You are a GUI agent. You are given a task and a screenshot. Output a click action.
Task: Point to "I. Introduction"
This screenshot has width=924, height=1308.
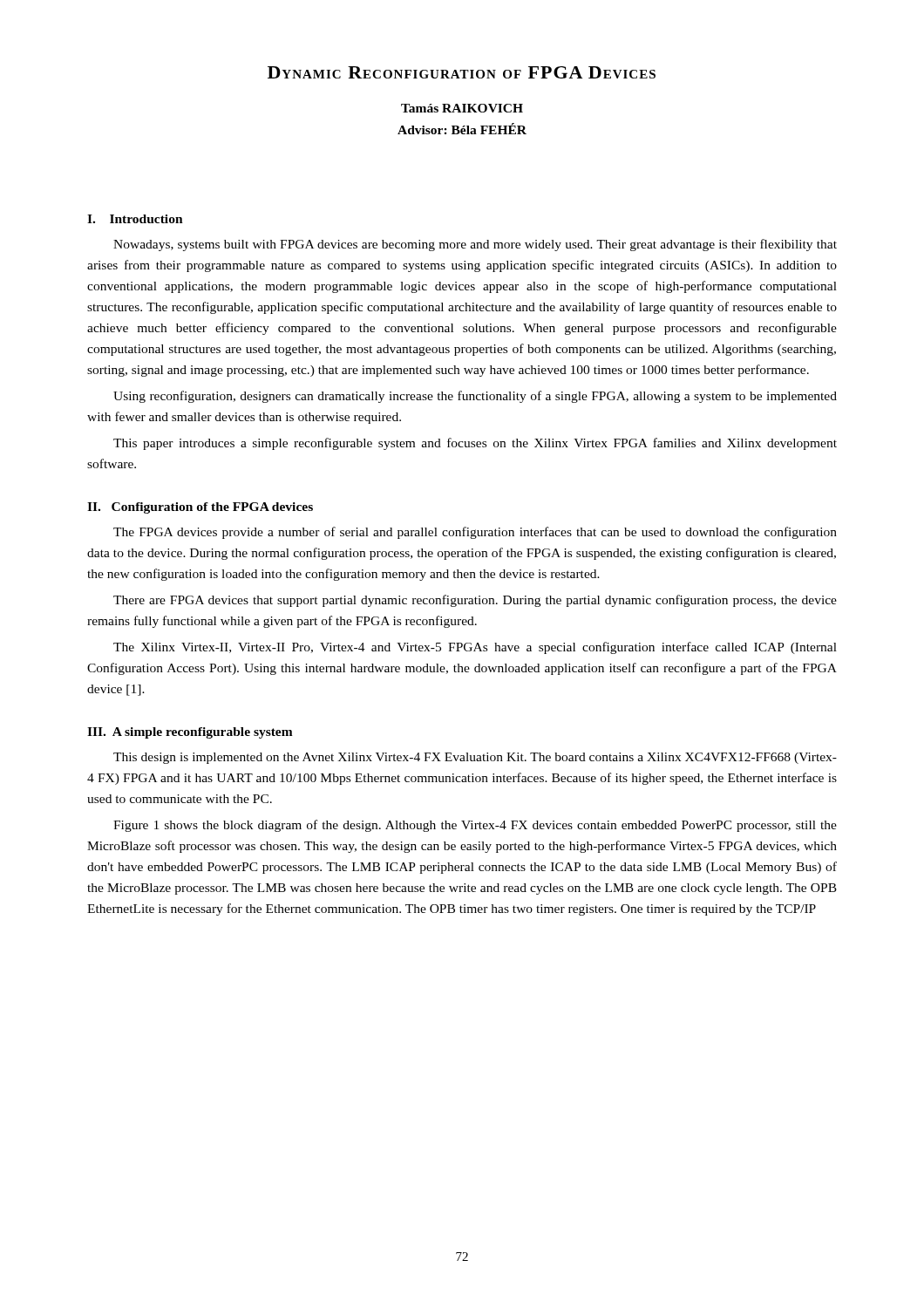coord(135,218)
